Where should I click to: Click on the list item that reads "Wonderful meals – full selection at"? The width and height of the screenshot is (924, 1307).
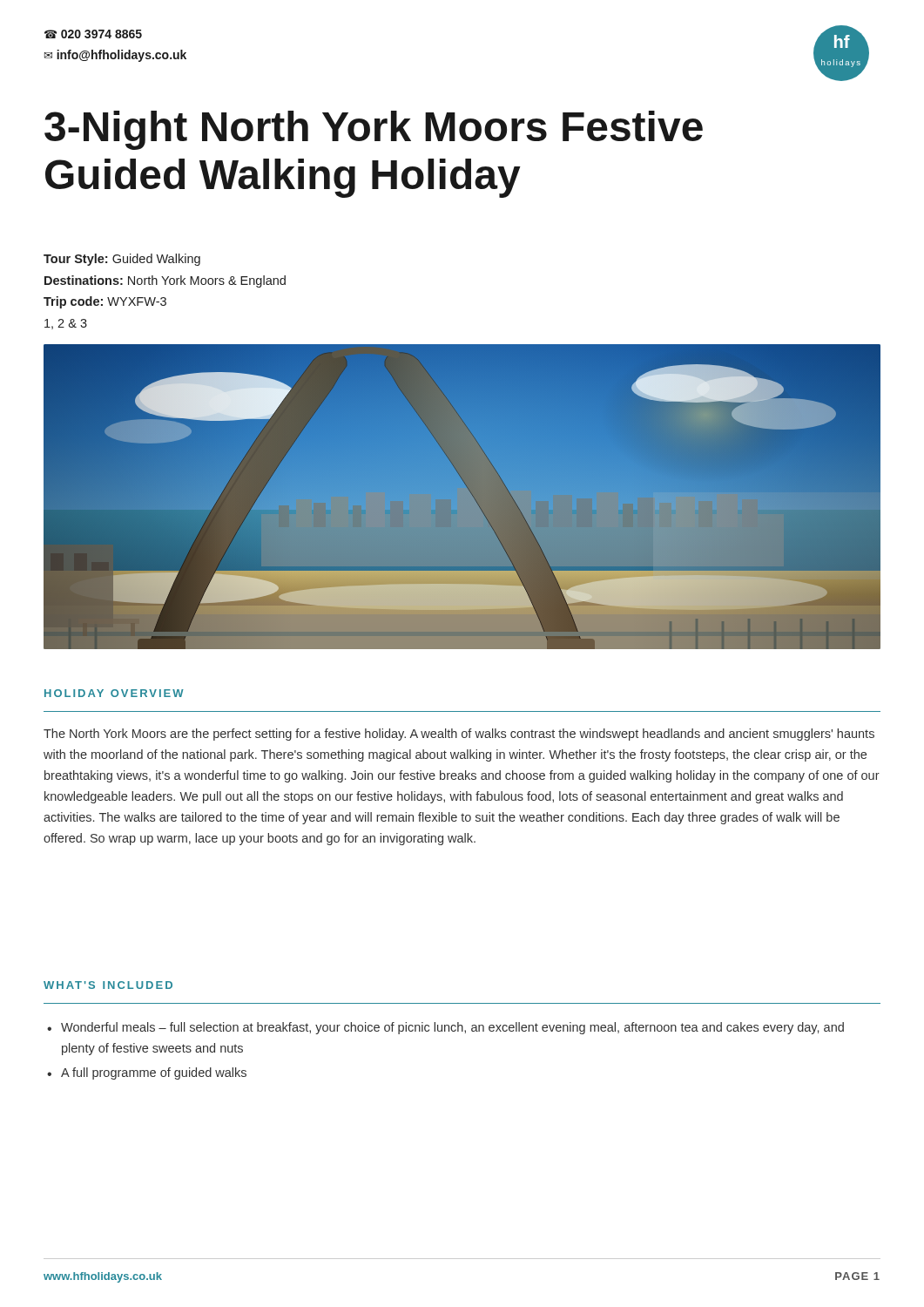tap(453, 1038)
